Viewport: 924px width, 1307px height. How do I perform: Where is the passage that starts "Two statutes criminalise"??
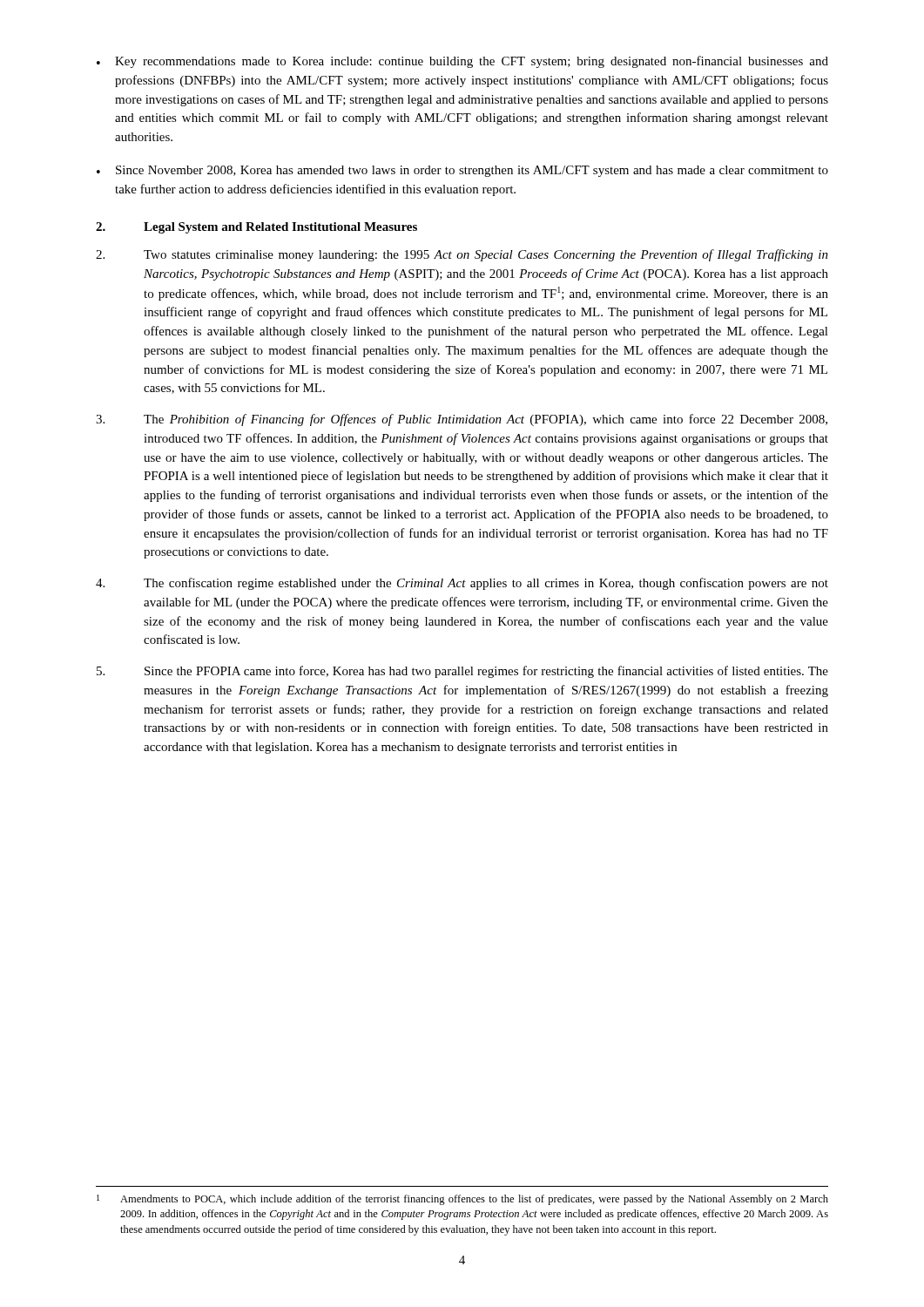pyautogui.click(x=462, y=322)
